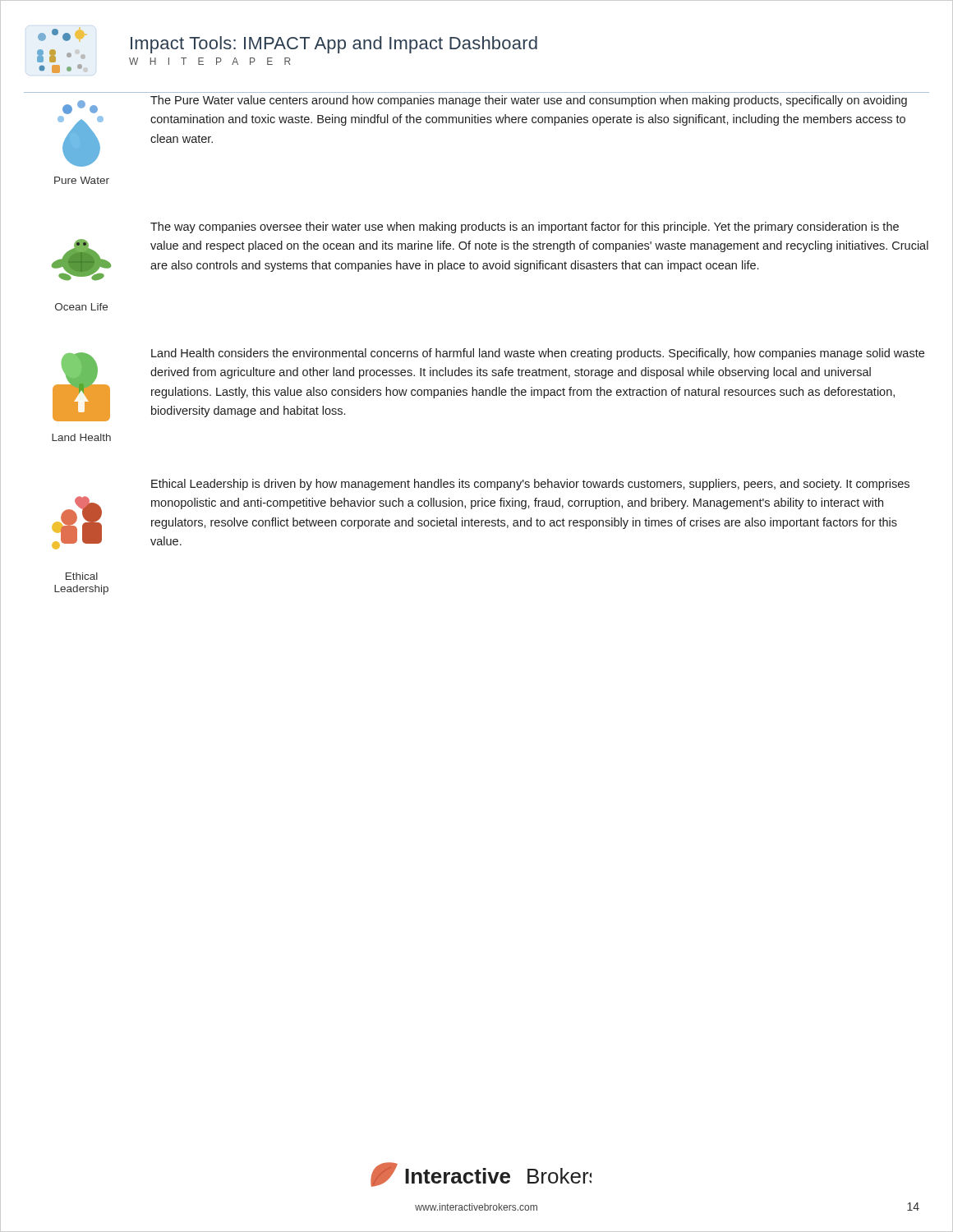
Task: Where is the passage that starts "Ethical Leadership is driven by how"?
Action: tap(530, 513)
